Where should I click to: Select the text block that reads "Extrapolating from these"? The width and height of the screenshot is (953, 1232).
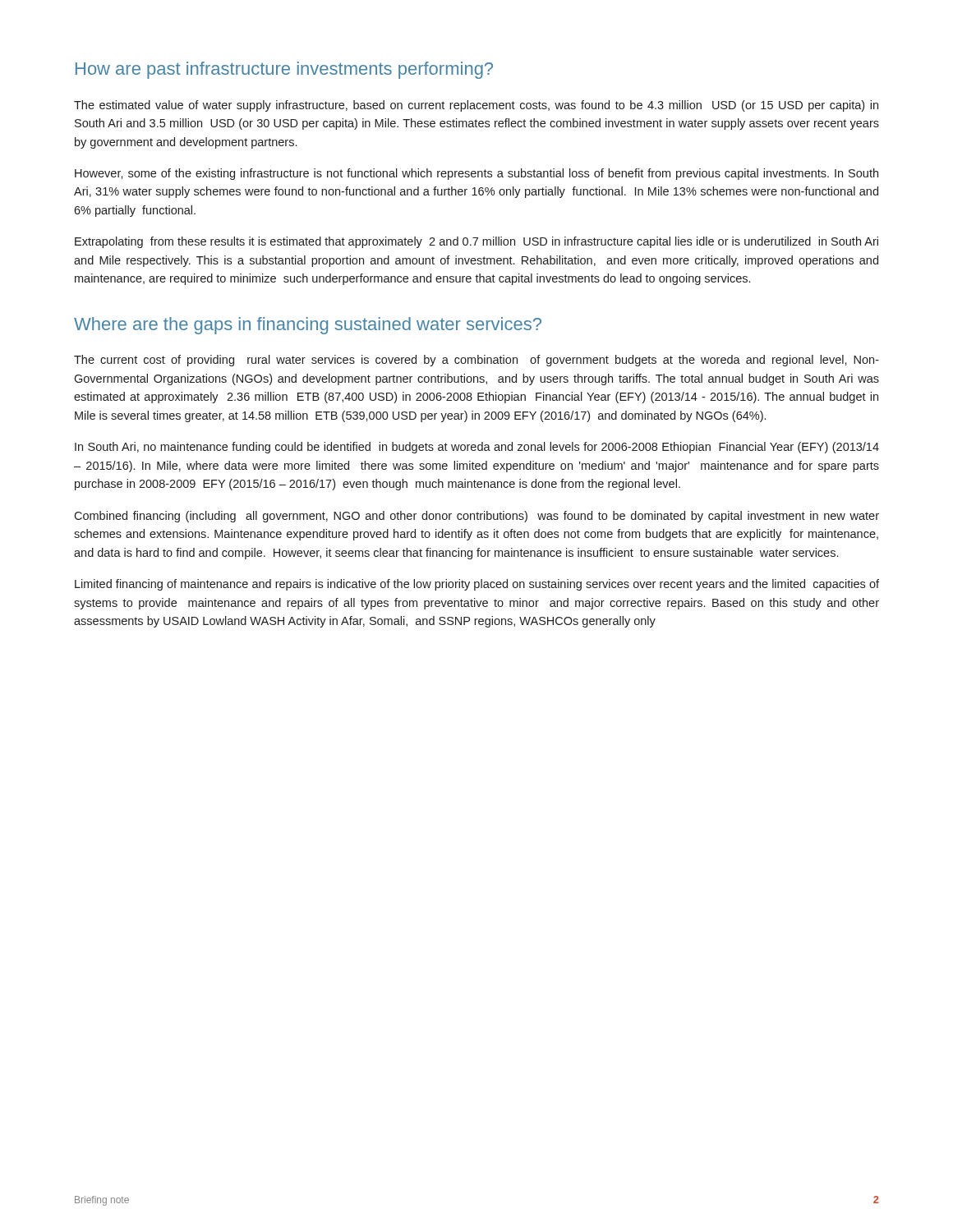pos(476,260)
